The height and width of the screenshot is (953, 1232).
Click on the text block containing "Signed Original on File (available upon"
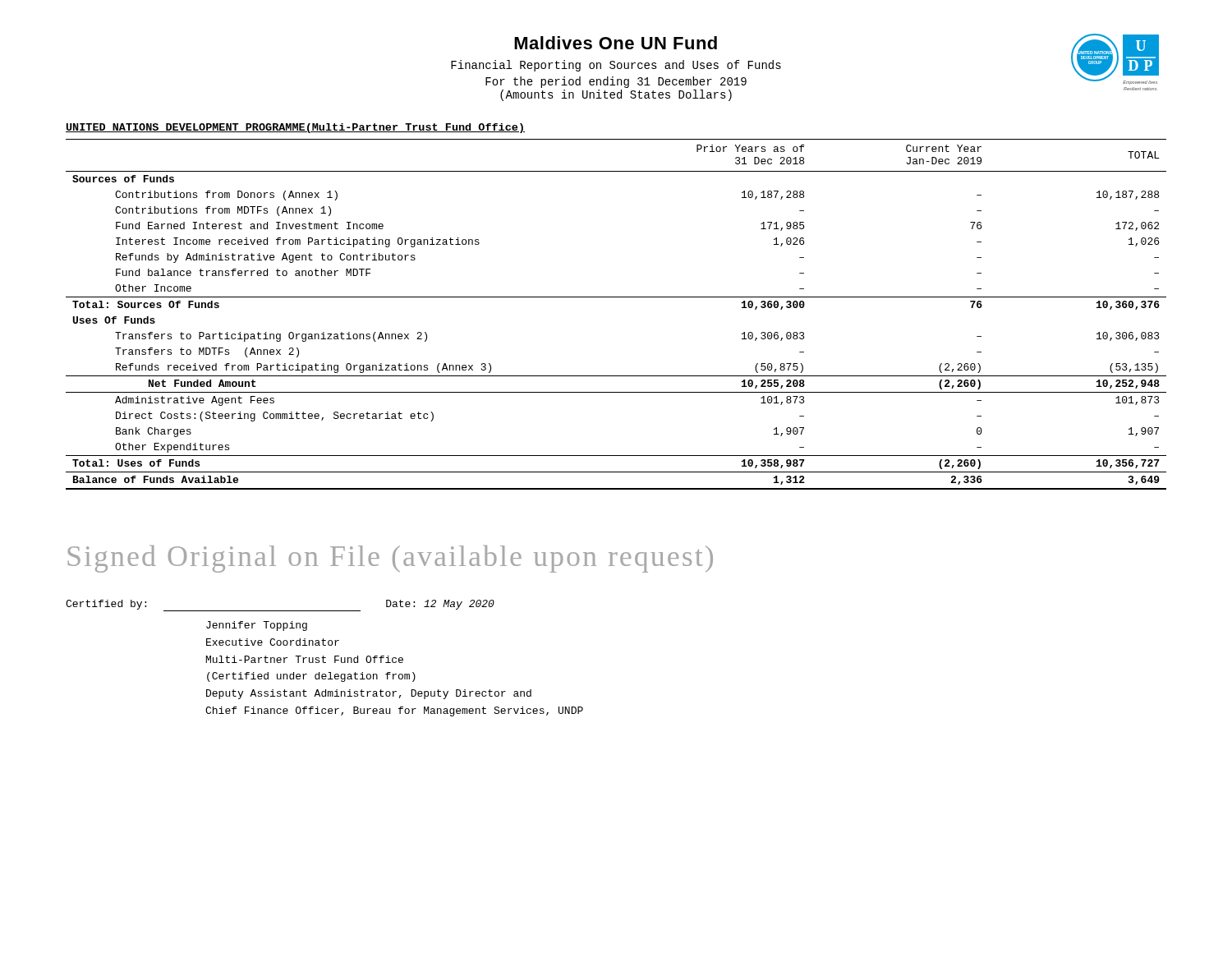coord(391,556)
